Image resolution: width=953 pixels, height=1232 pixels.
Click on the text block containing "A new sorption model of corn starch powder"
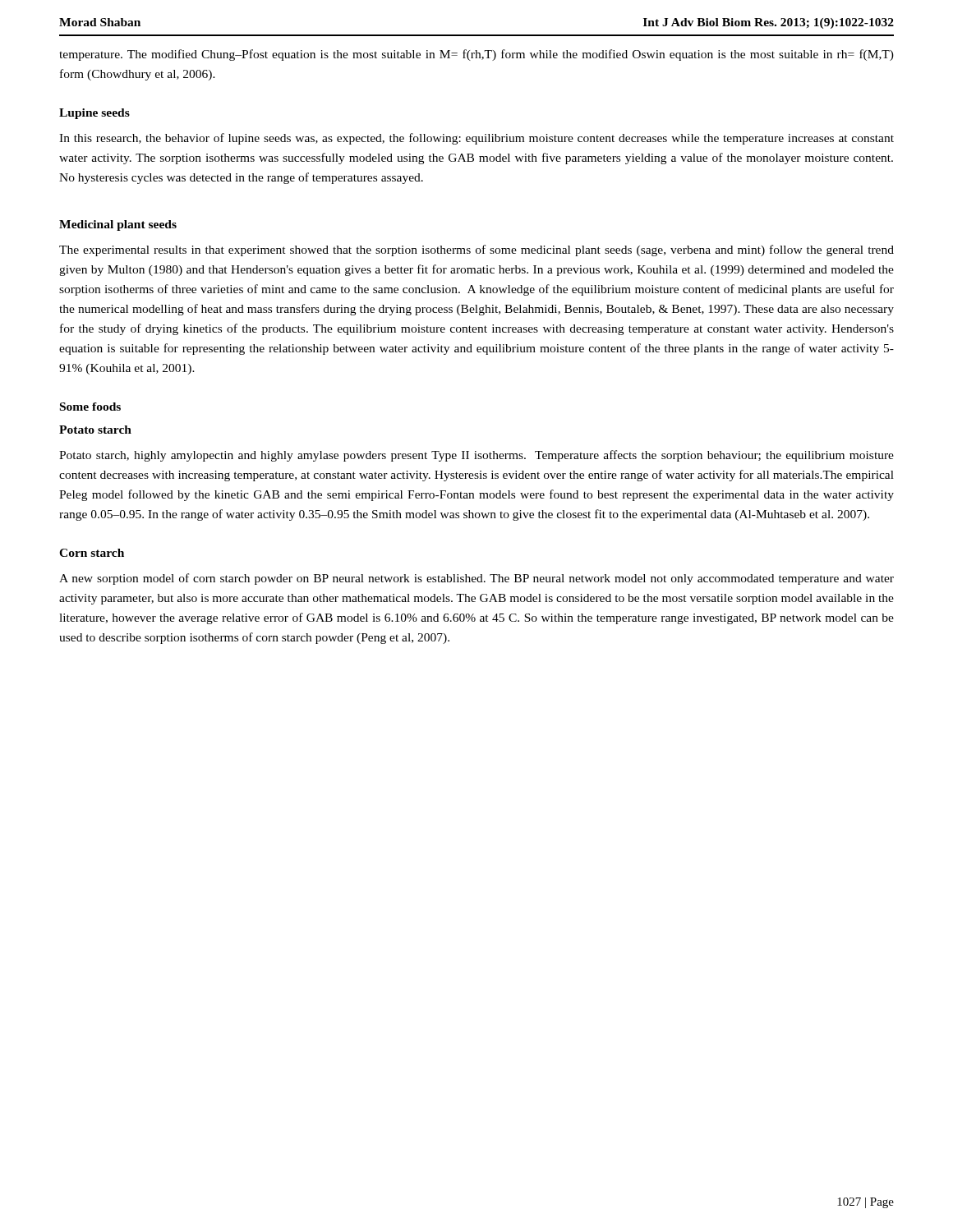(x=476, y=608)
